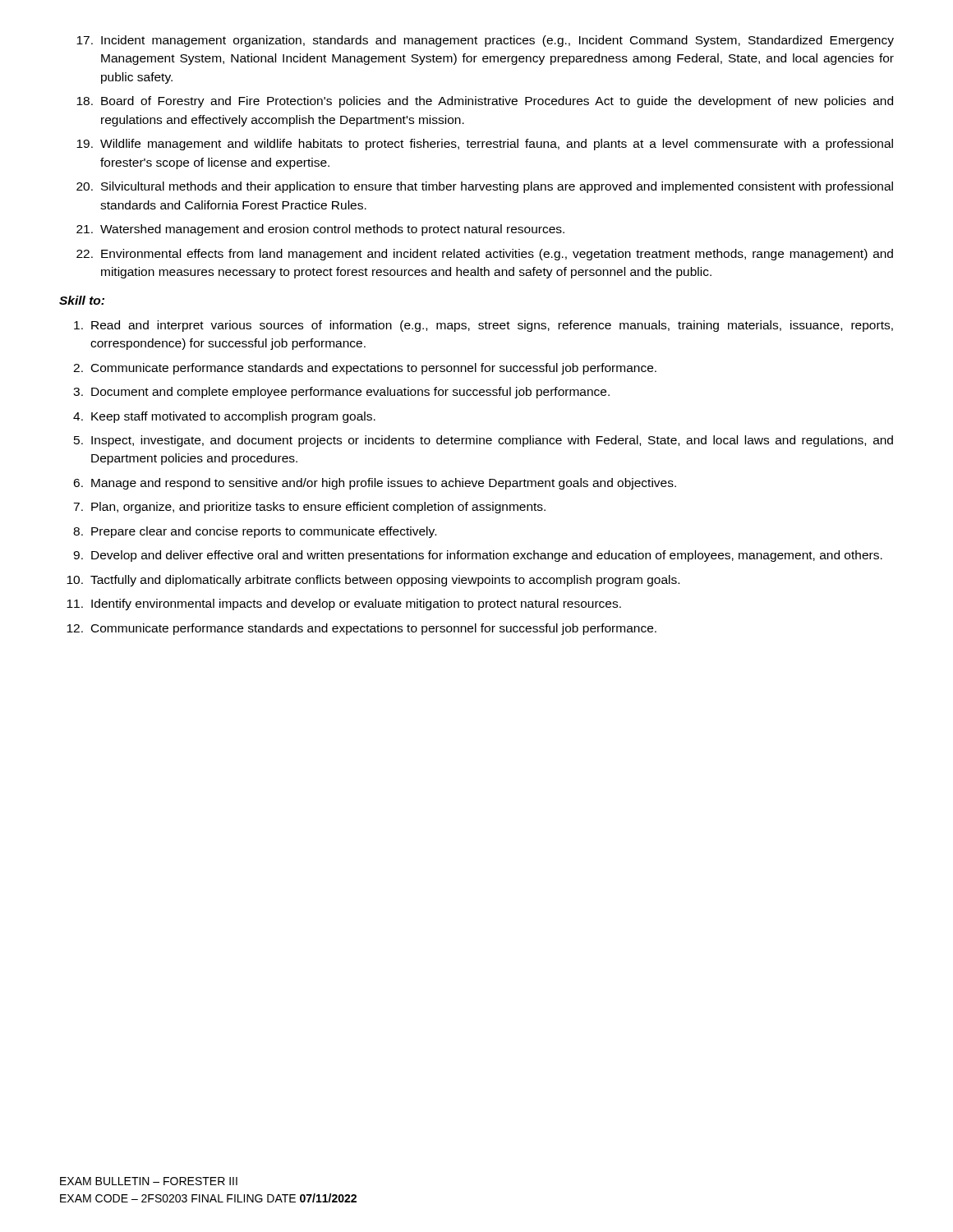Find the list item that reads "21. Watershed management and erosion control methods"

pyautogui.click(x=476, y=230)
